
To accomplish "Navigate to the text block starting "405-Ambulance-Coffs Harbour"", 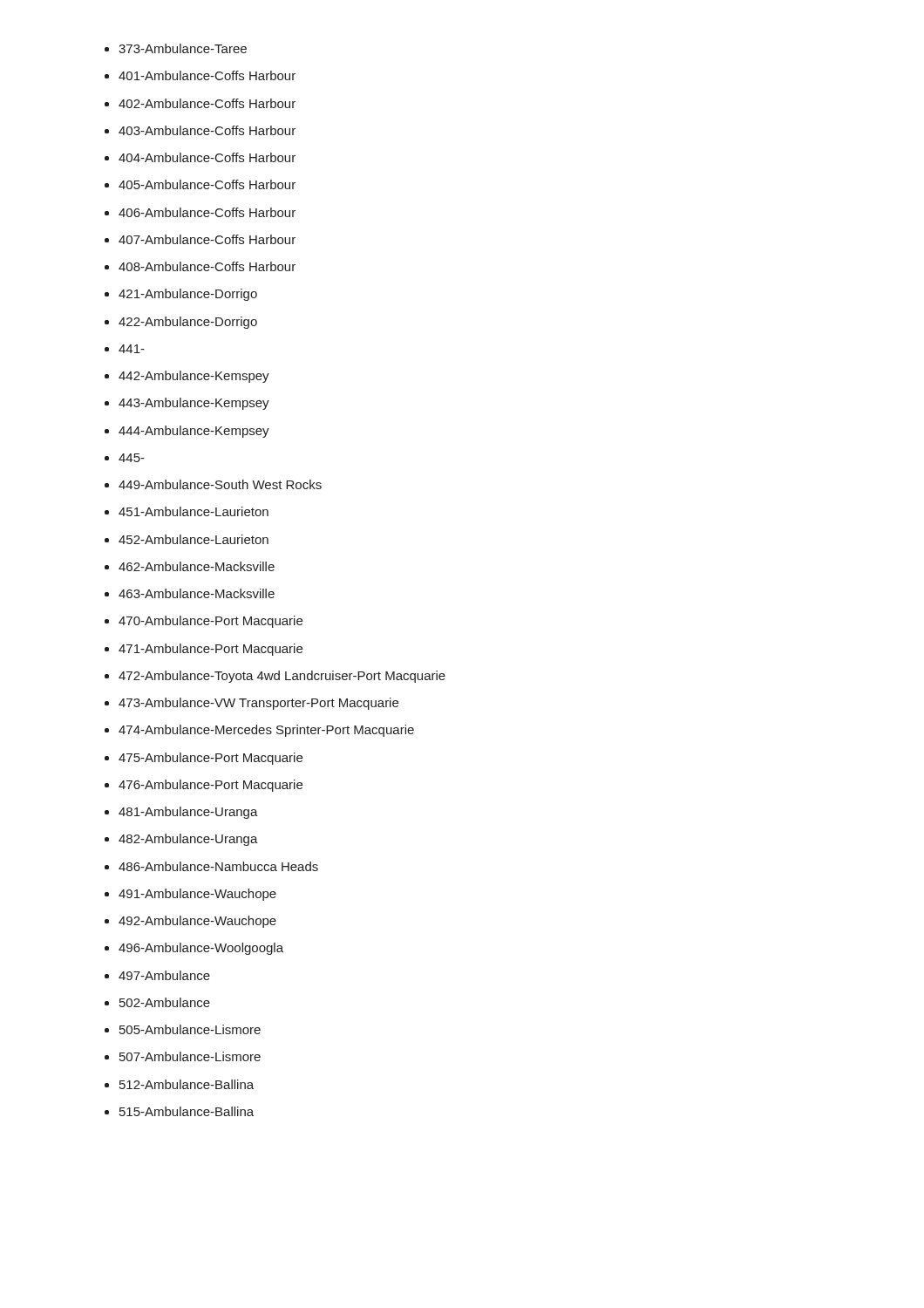I will coord(207,184).
